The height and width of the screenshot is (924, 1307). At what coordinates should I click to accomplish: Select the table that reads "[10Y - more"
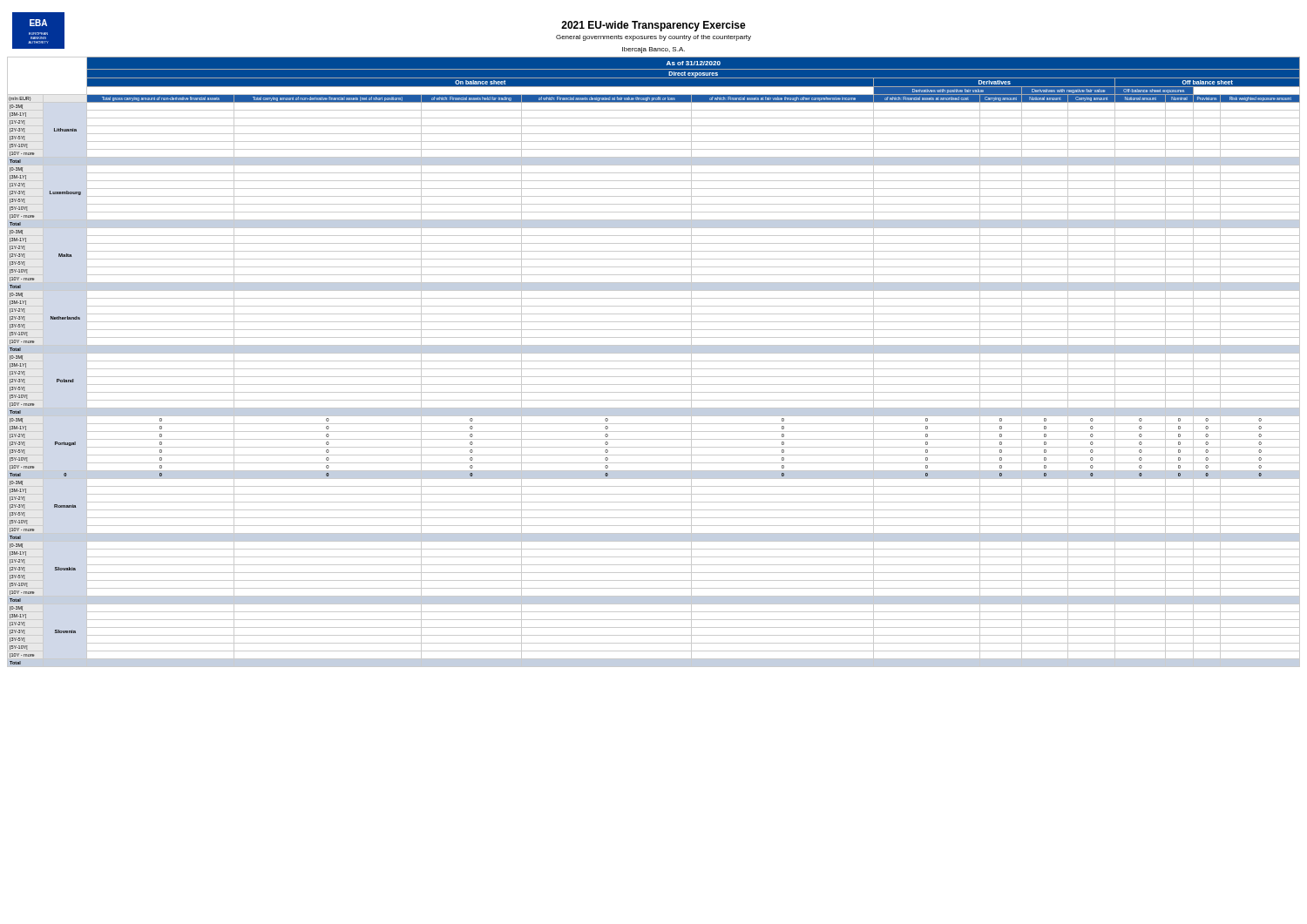pyautogui.click(x=654, y=487)
